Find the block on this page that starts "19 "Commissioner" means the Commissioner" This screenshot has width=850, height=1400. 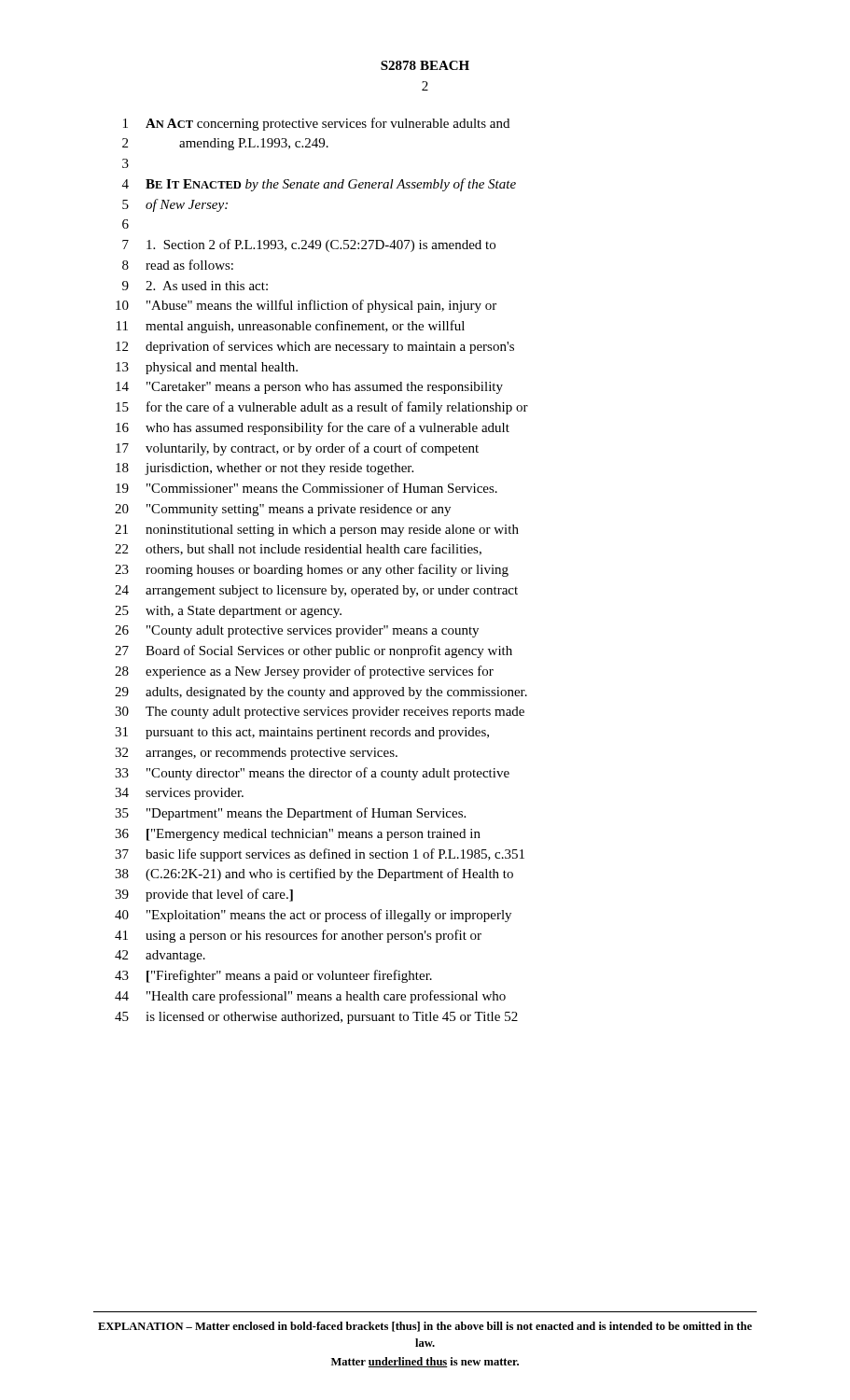pos(425,489)
